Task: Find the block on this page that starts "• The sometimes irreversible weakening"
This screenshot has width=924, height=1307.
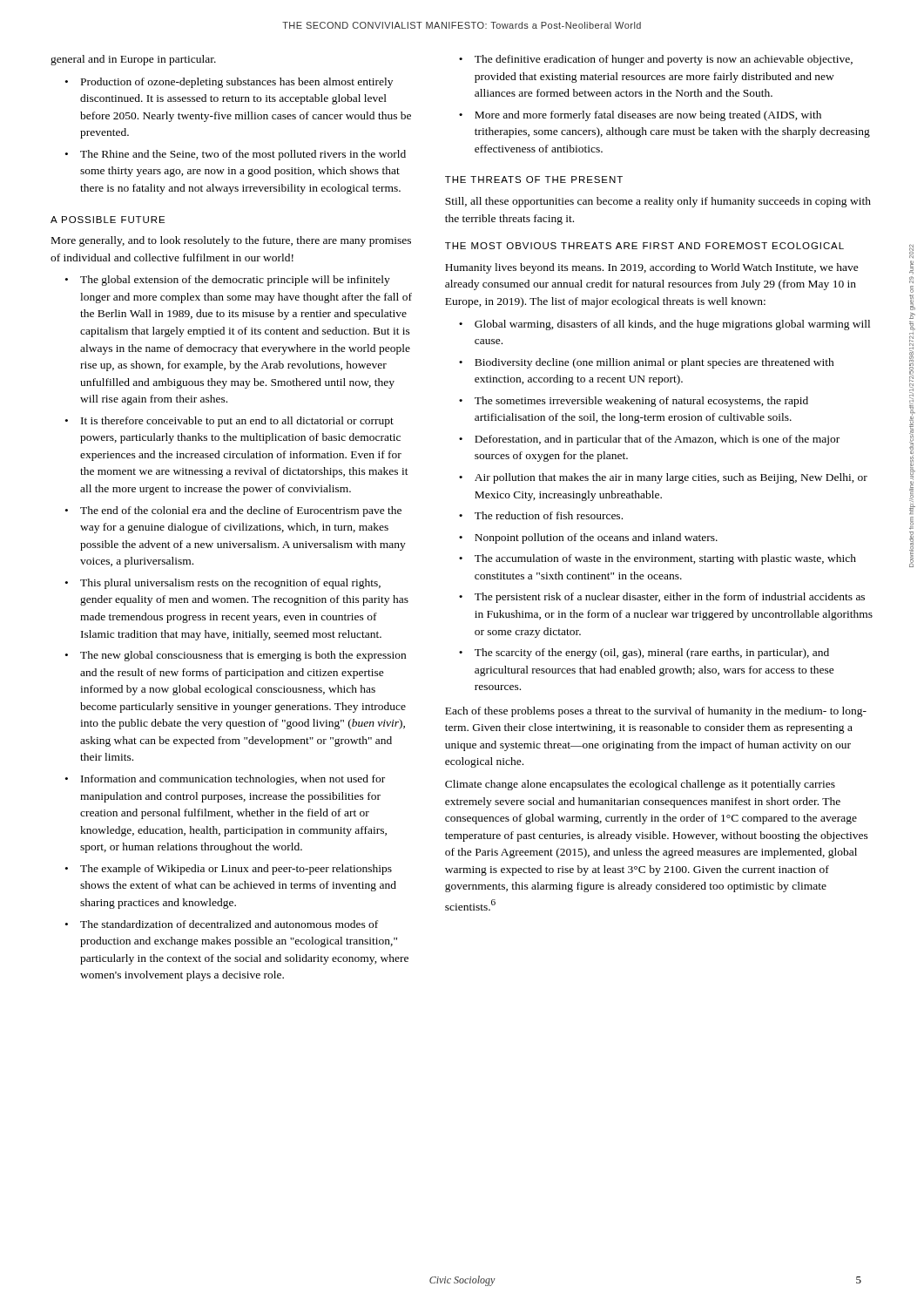Action: 666,409
